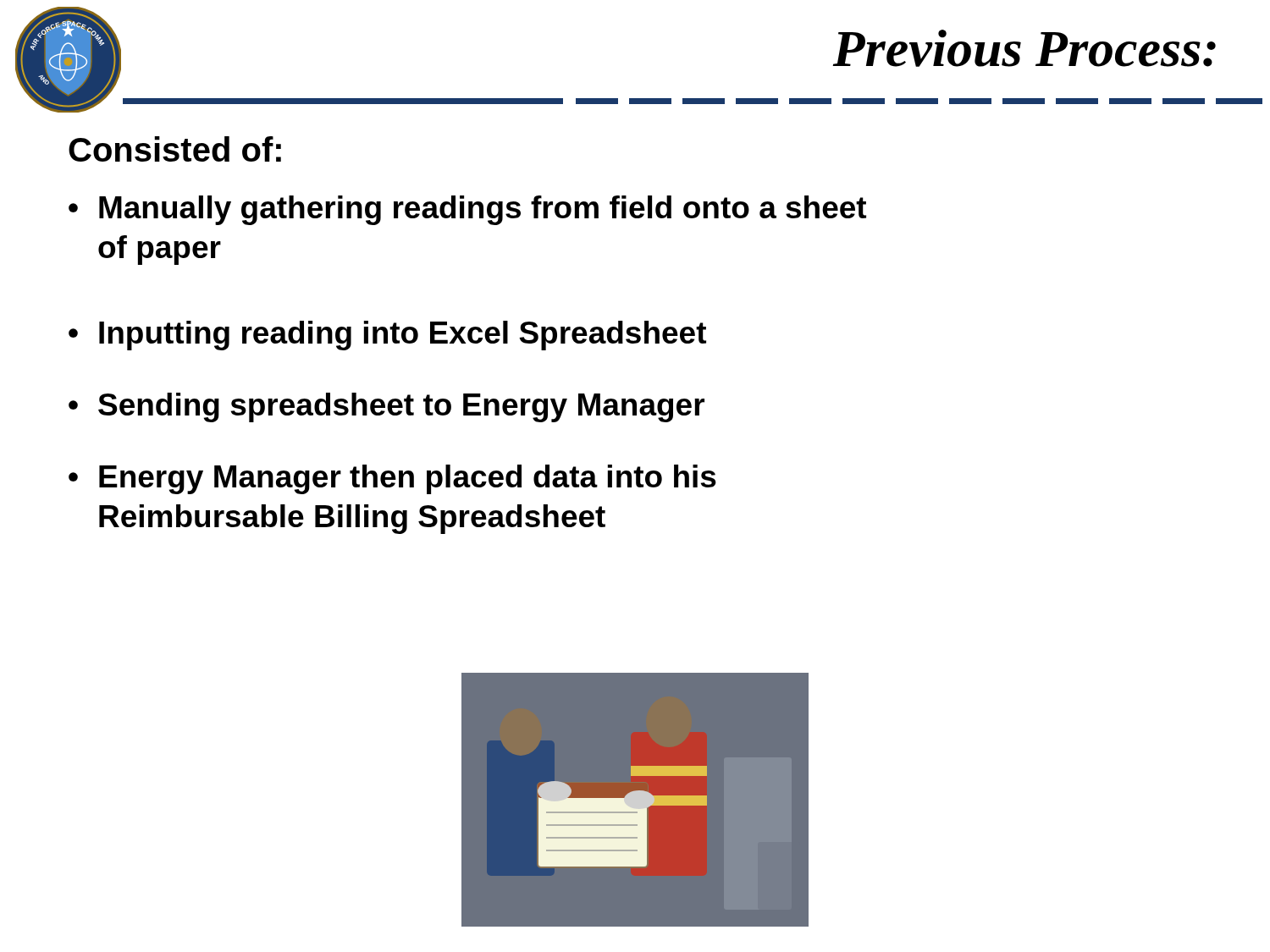This screenshot has height=952, width=1270.
Task: Point to the block starting "• Manually gathering readings"
Action: pyautogui.click(x=467, y=228)
